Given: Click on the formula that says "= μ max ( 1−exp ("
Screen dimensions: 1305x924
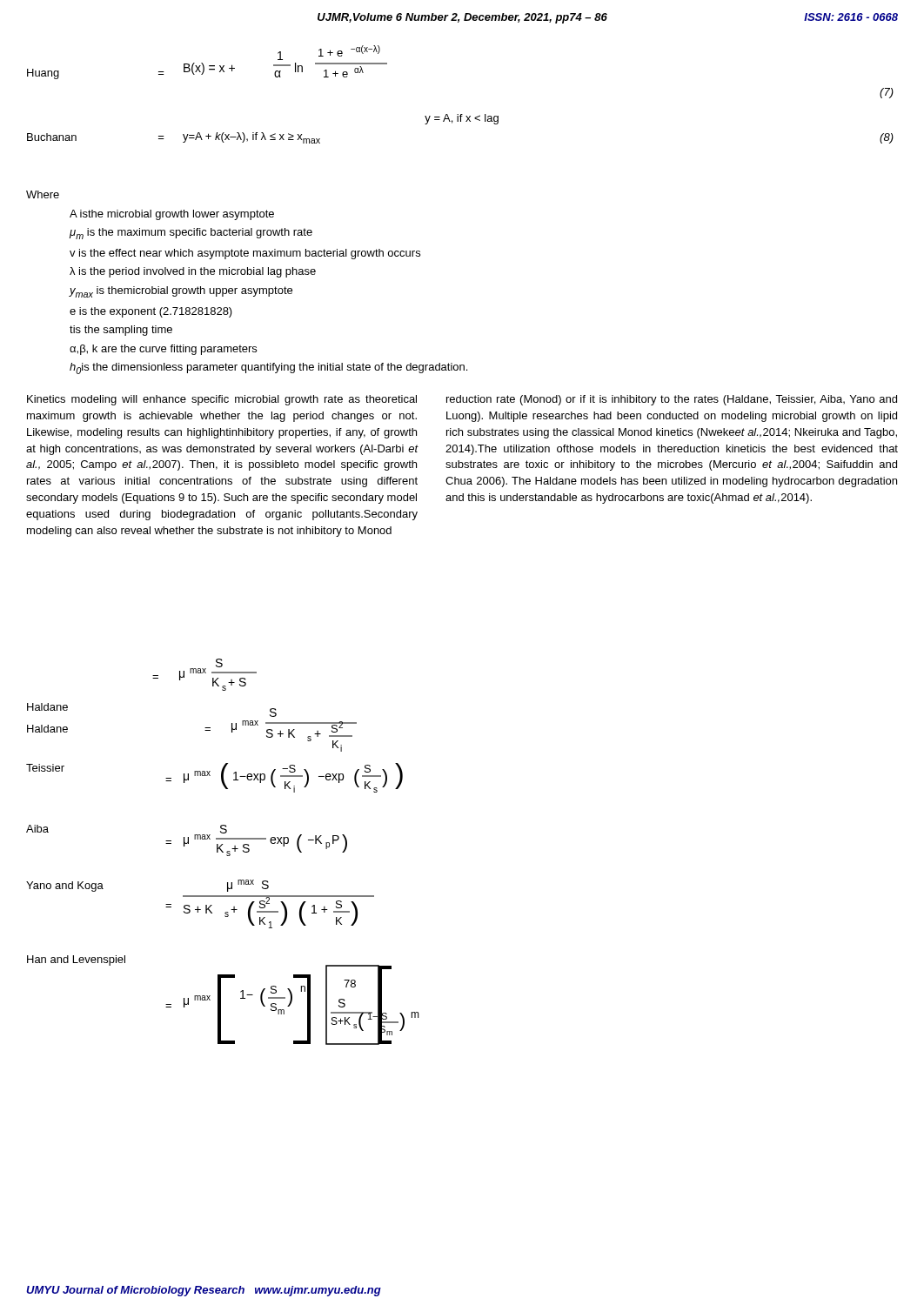Looking at the screenshot, I should point(284,778).
